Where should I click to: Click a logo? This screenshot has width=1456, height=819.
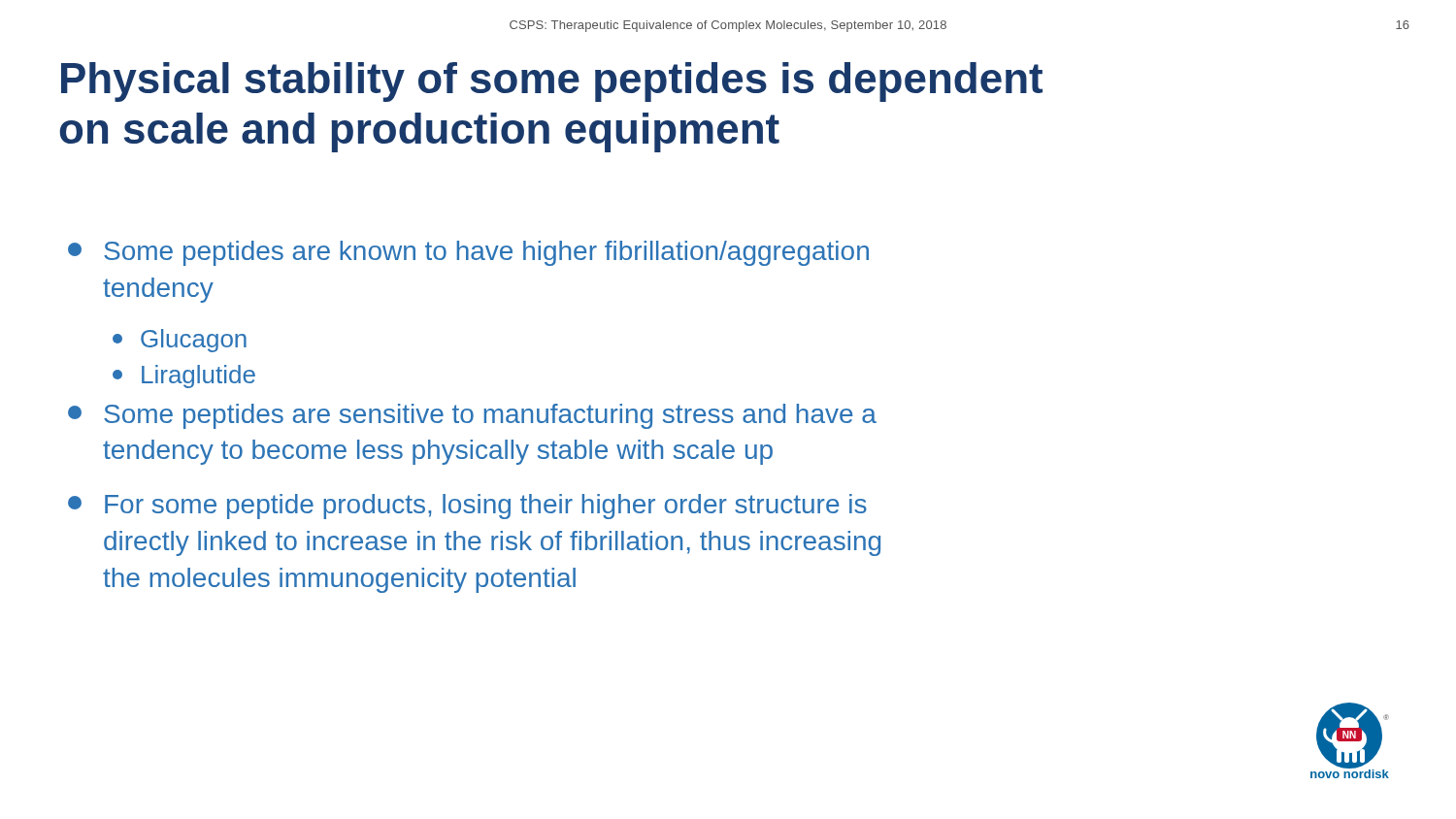(1349, 745)
